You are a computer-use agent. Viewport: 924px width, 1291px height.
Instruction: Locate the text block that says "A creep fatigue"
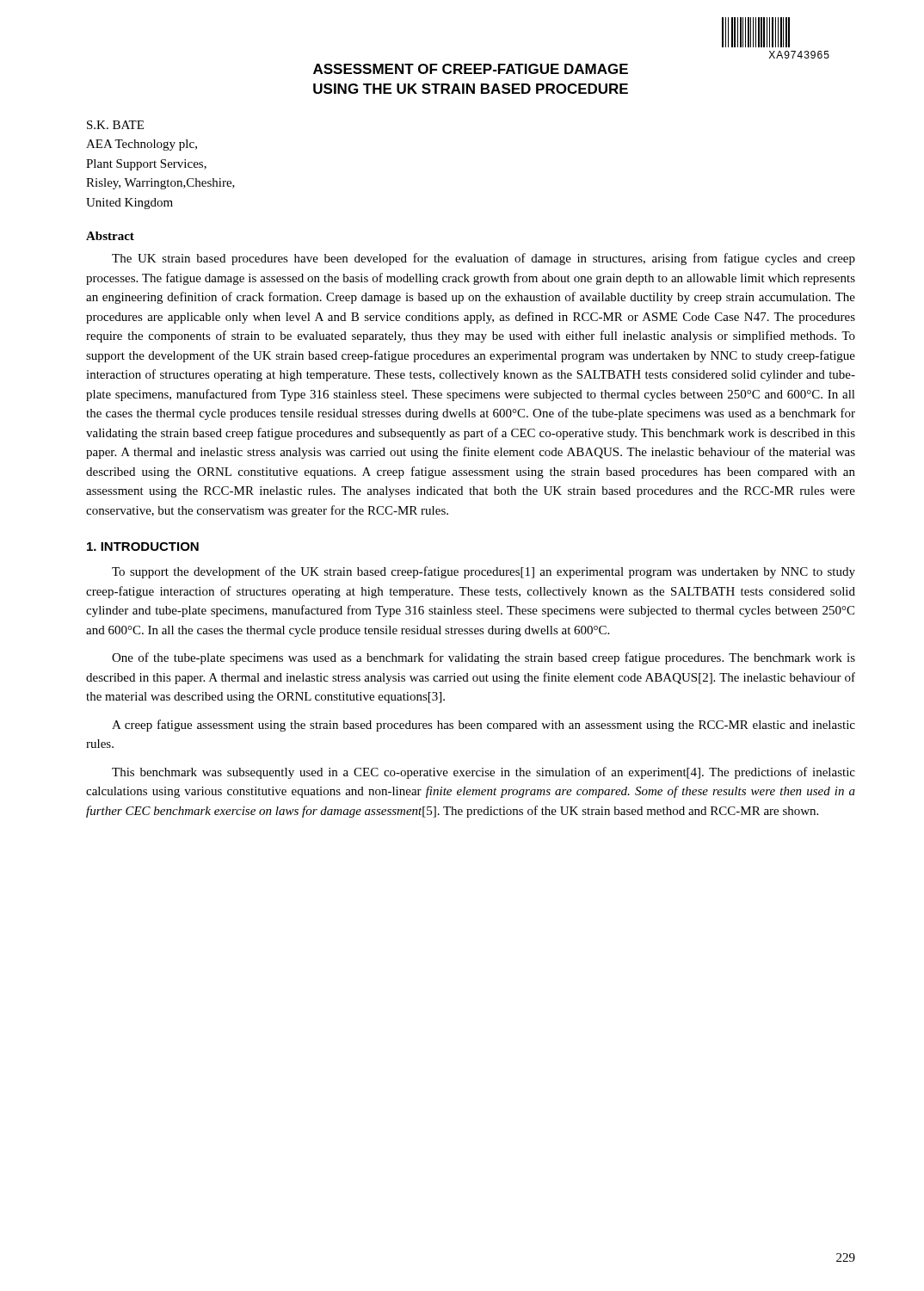pyautogui.click(x=471, y=734)
